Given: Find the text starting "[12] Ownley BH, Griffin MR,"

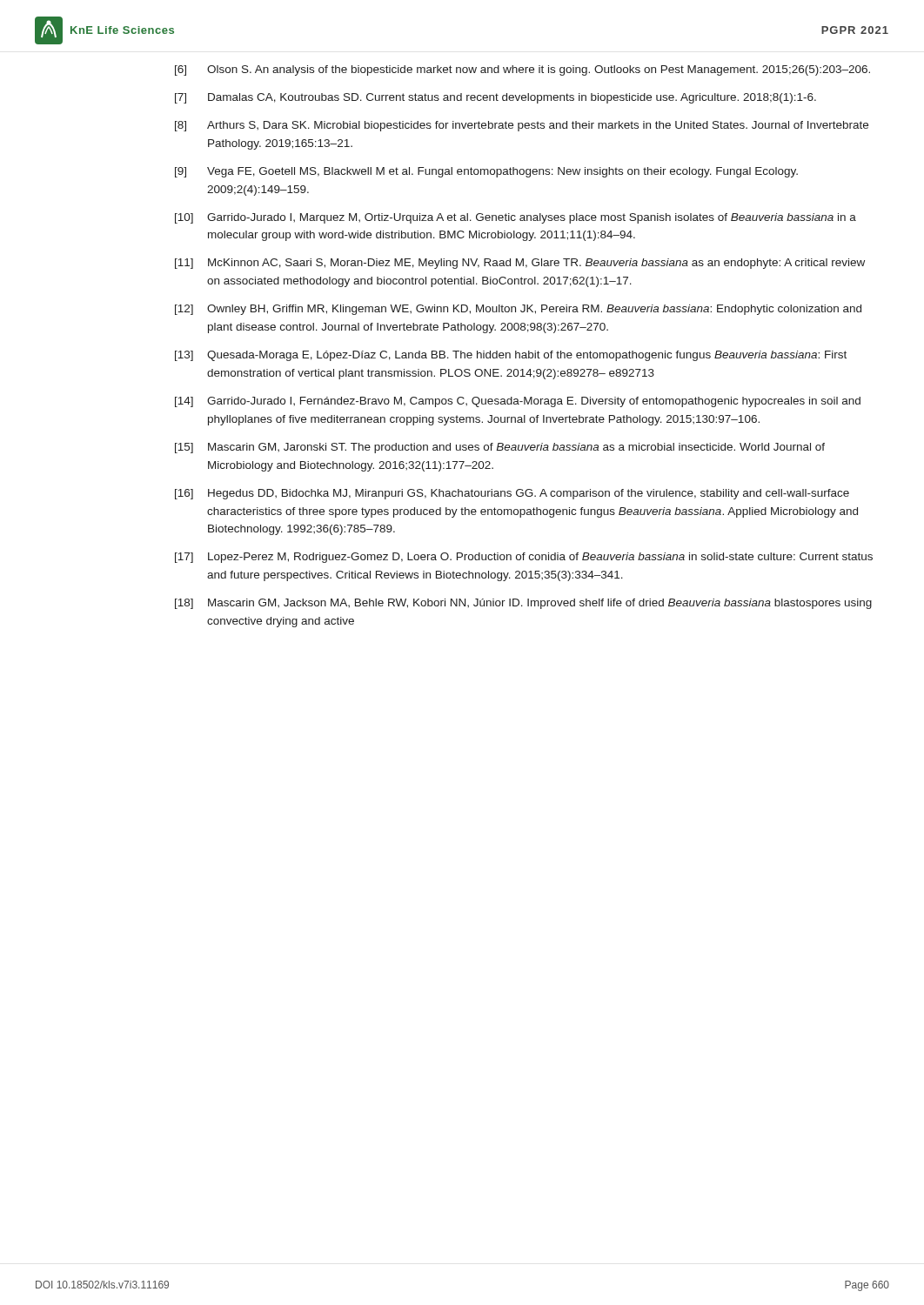Looking at the screenshot, I should (x=527, y=318).
